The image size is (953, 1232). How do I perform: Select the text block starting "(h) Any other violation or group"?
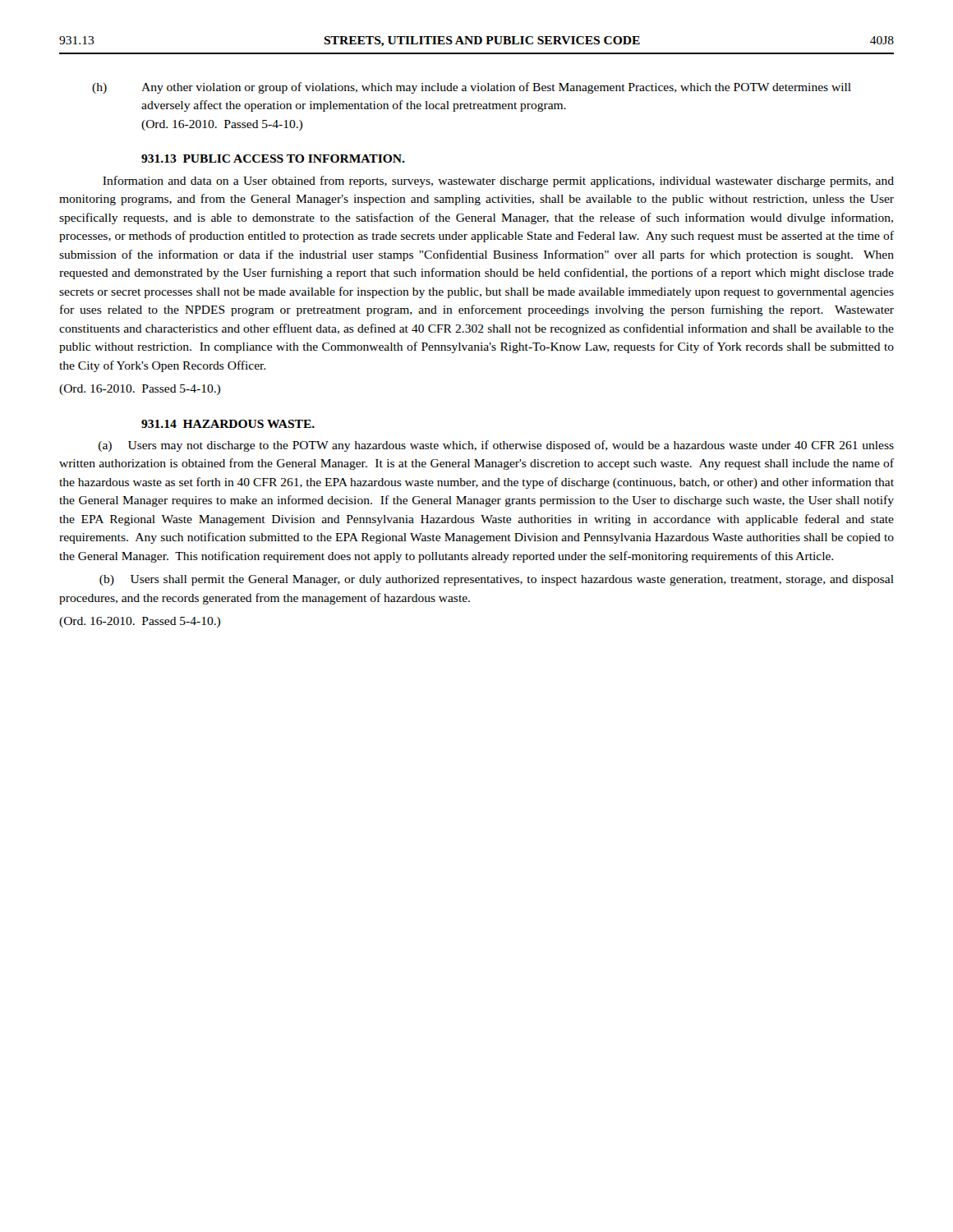pyautogui.click(x=493, y=106)
